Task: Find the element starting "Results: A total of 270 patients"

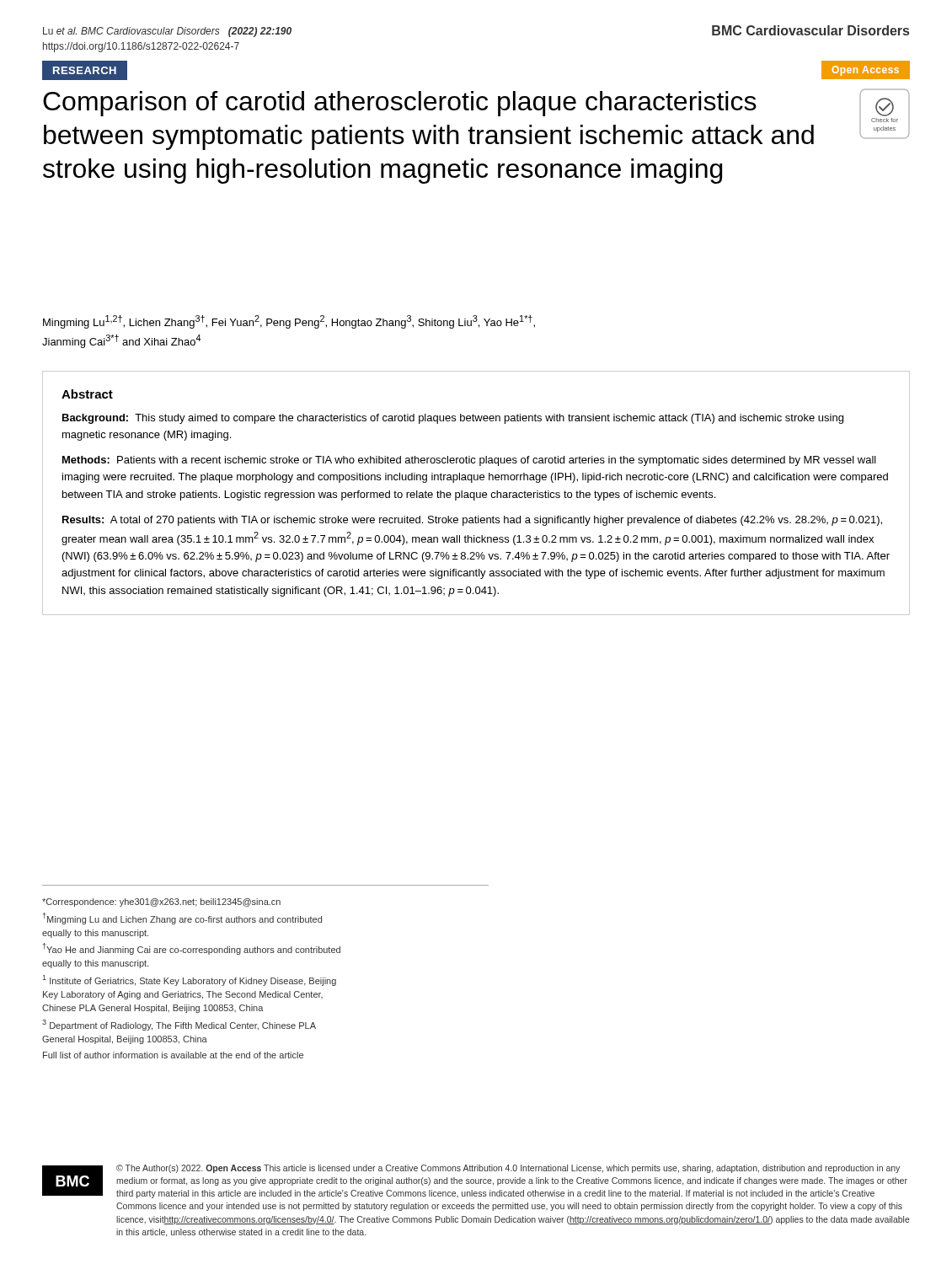Action: (476, 555)
